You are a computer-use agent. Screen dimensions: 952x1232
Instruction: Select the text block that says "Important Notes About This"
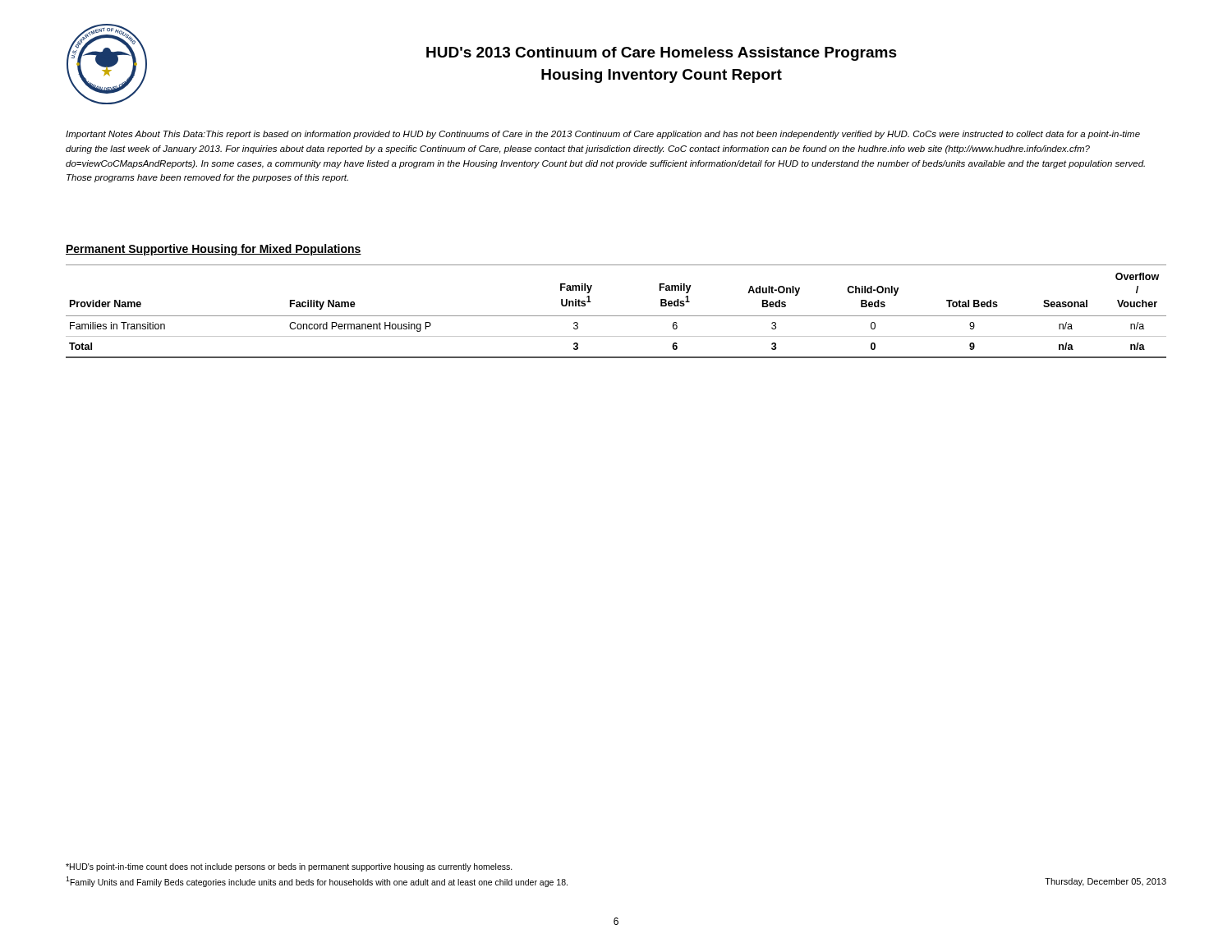[606, 156]
